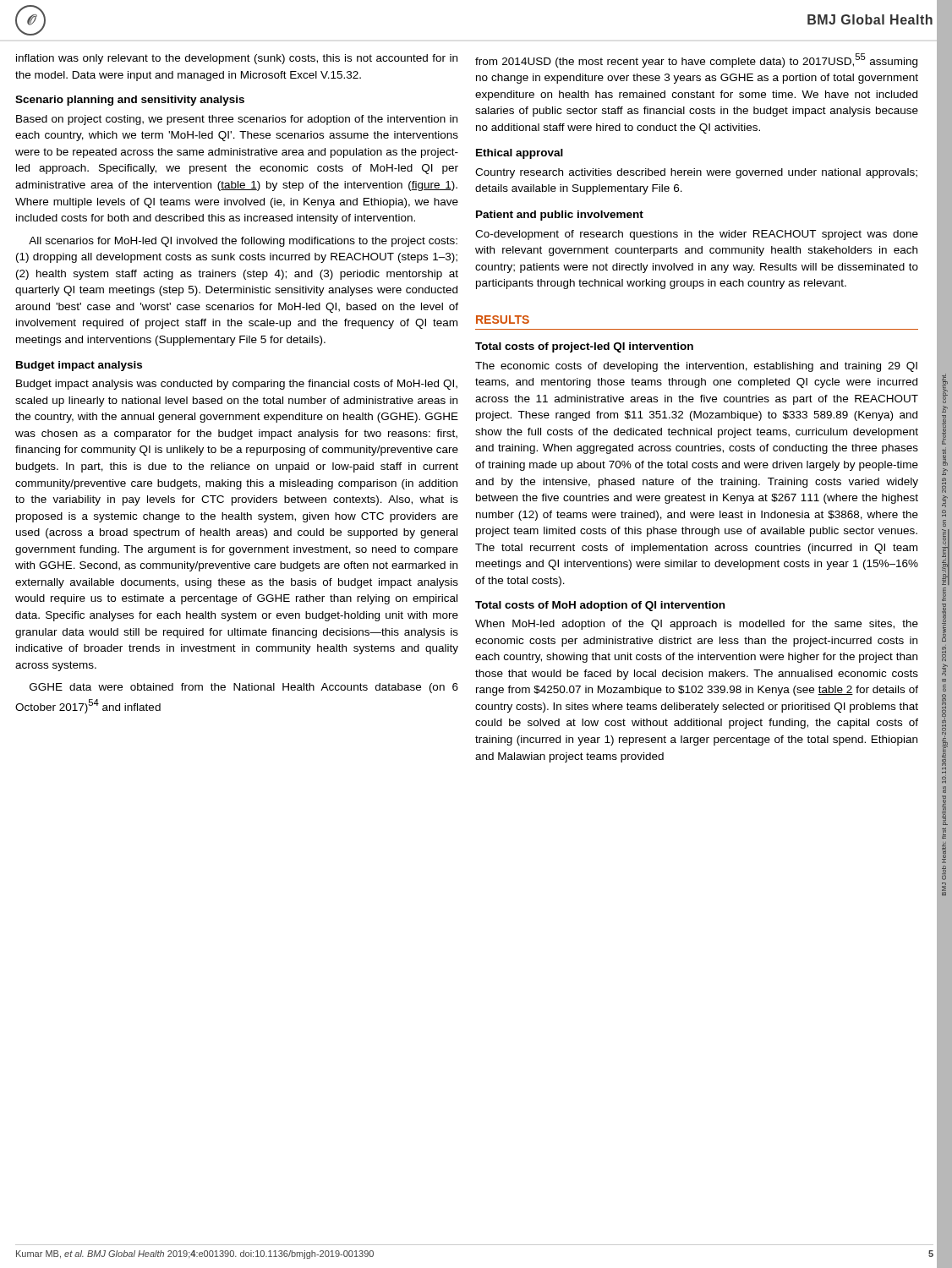Point to "Total costs of project-led QI intervention"
The width and height of the screenshot is (952, 1268).
pos(584,346)
